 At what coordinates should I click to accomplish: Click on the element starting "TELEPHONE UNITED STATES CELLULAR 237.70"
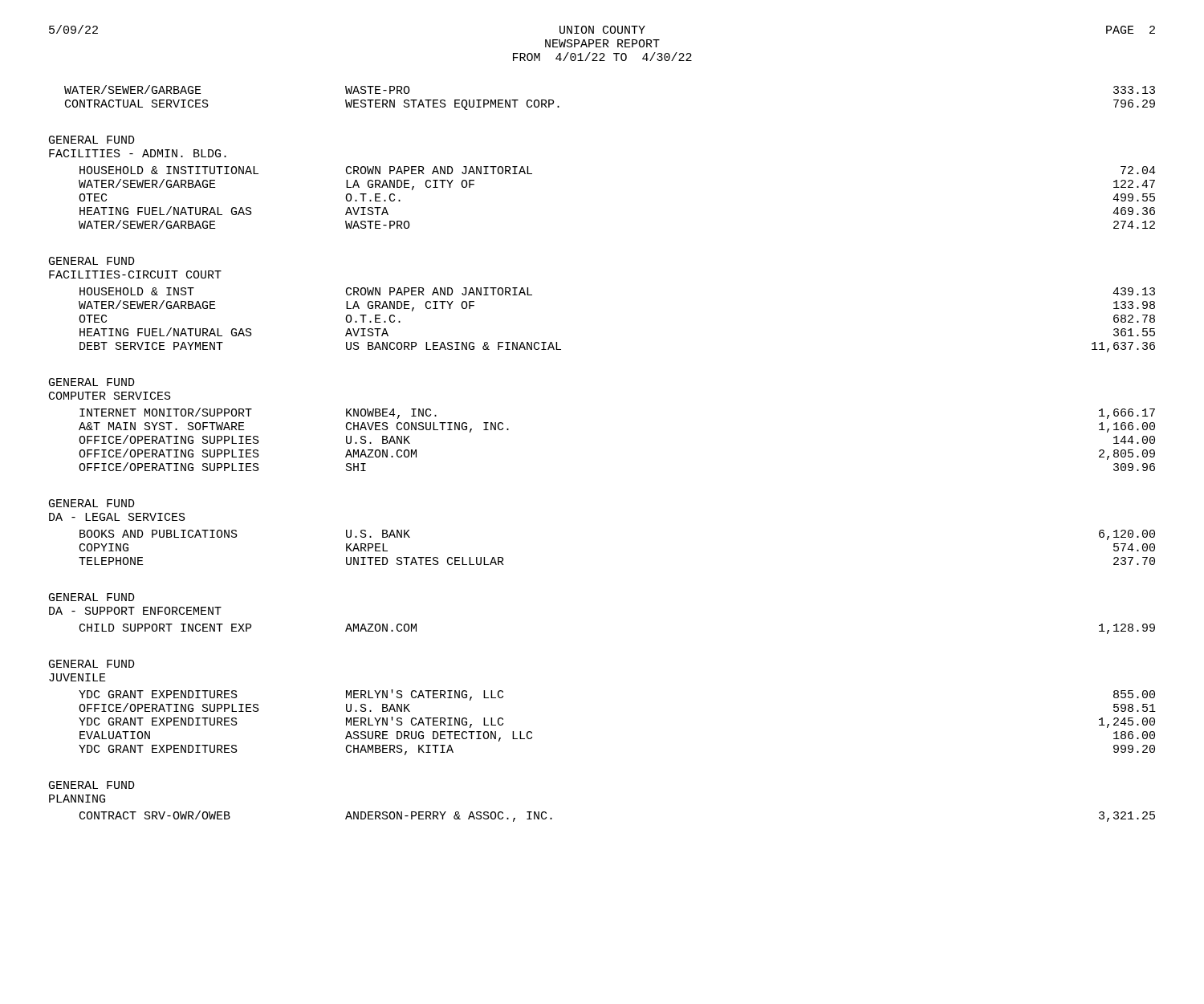(x=111, y=561)
